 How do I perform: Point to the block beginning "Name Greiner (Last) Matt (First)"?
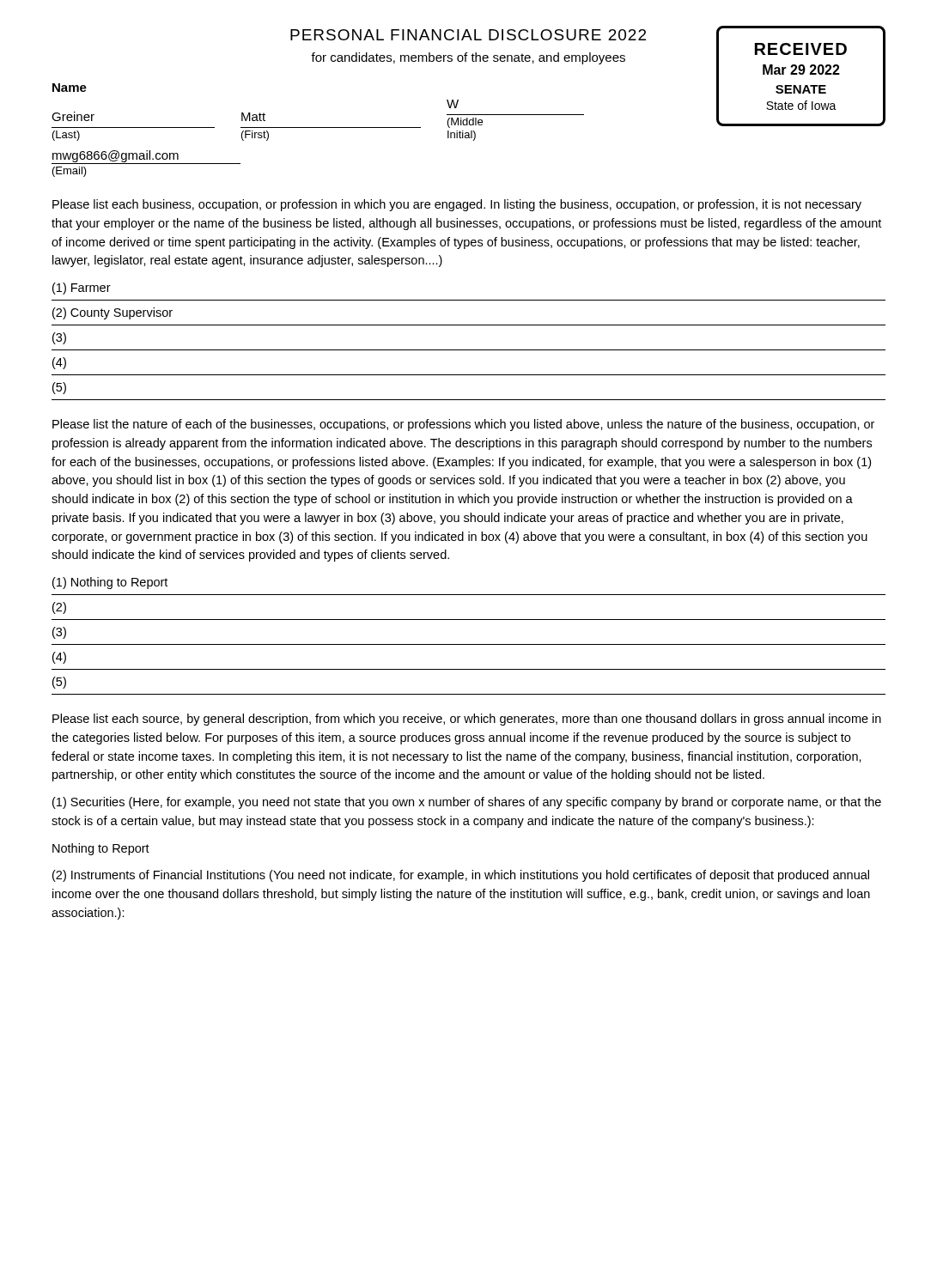[468, 110]
